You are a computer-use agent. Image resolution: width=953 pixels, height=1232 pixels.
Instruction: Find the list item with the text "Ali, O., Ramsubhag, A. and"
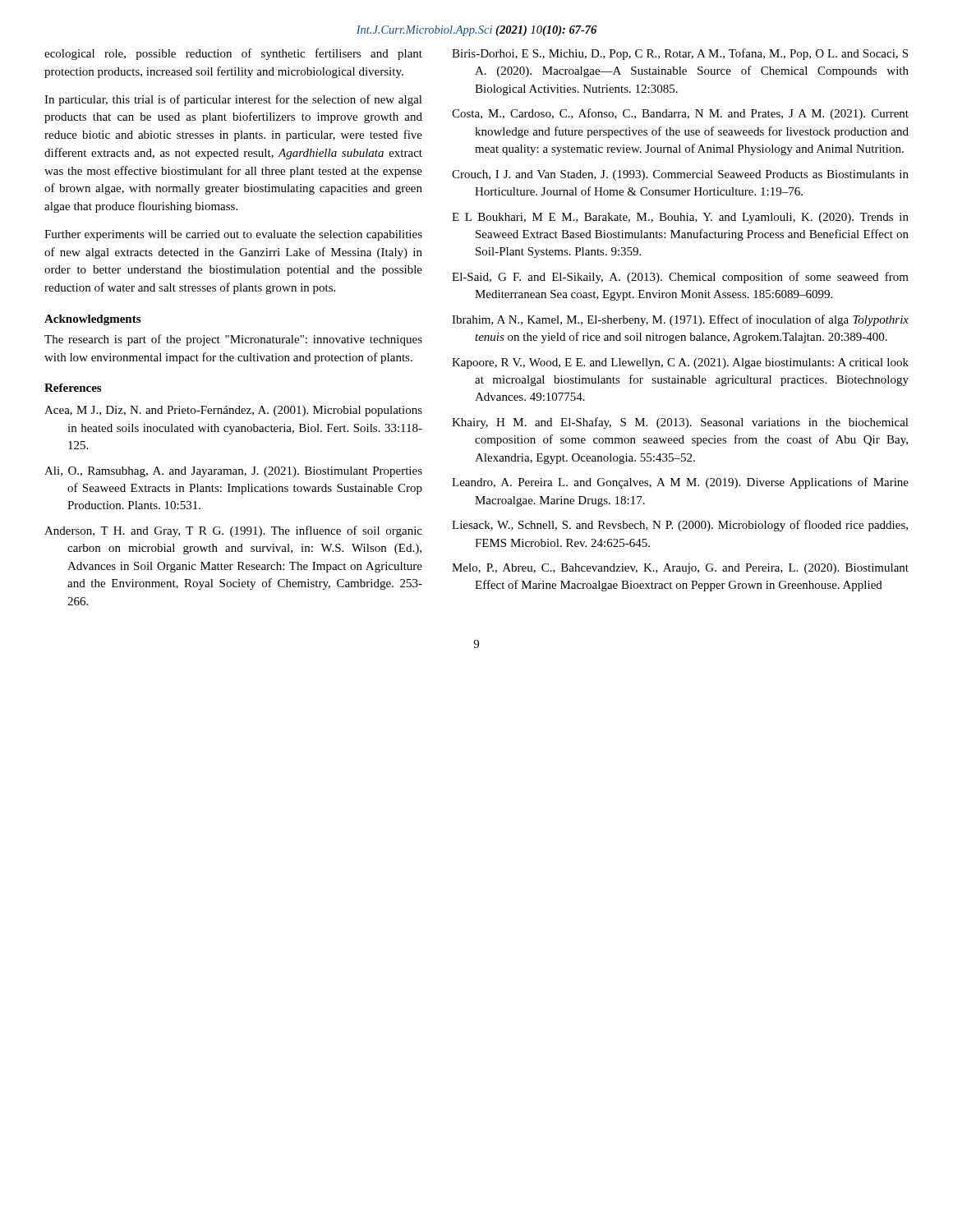233,488
